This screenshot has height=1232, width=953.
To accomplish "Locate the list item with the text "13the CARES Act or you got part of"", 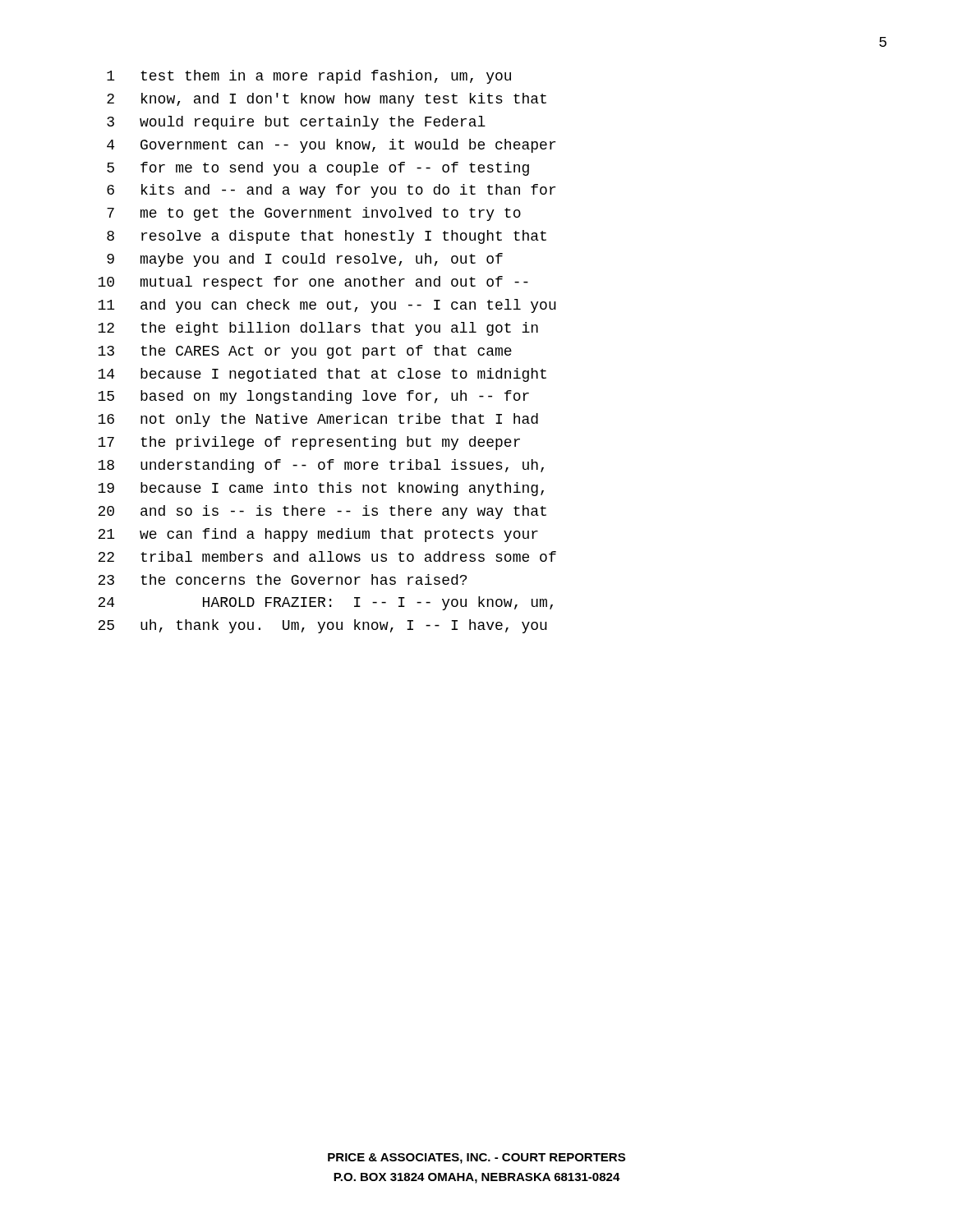I will coord(289,352).
